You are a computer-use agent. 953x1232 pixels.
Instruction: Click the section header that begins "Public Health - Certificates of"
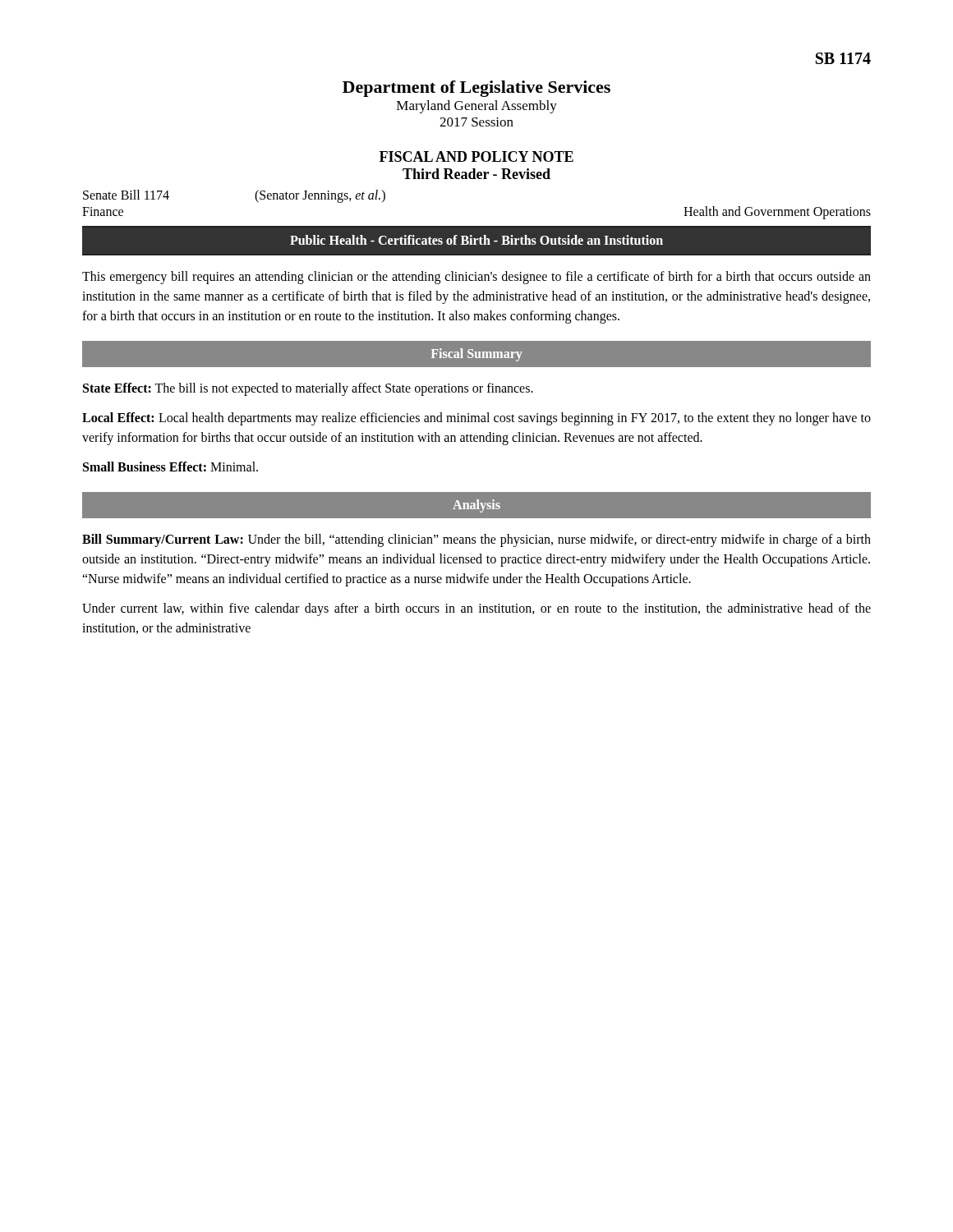[476, 240]
